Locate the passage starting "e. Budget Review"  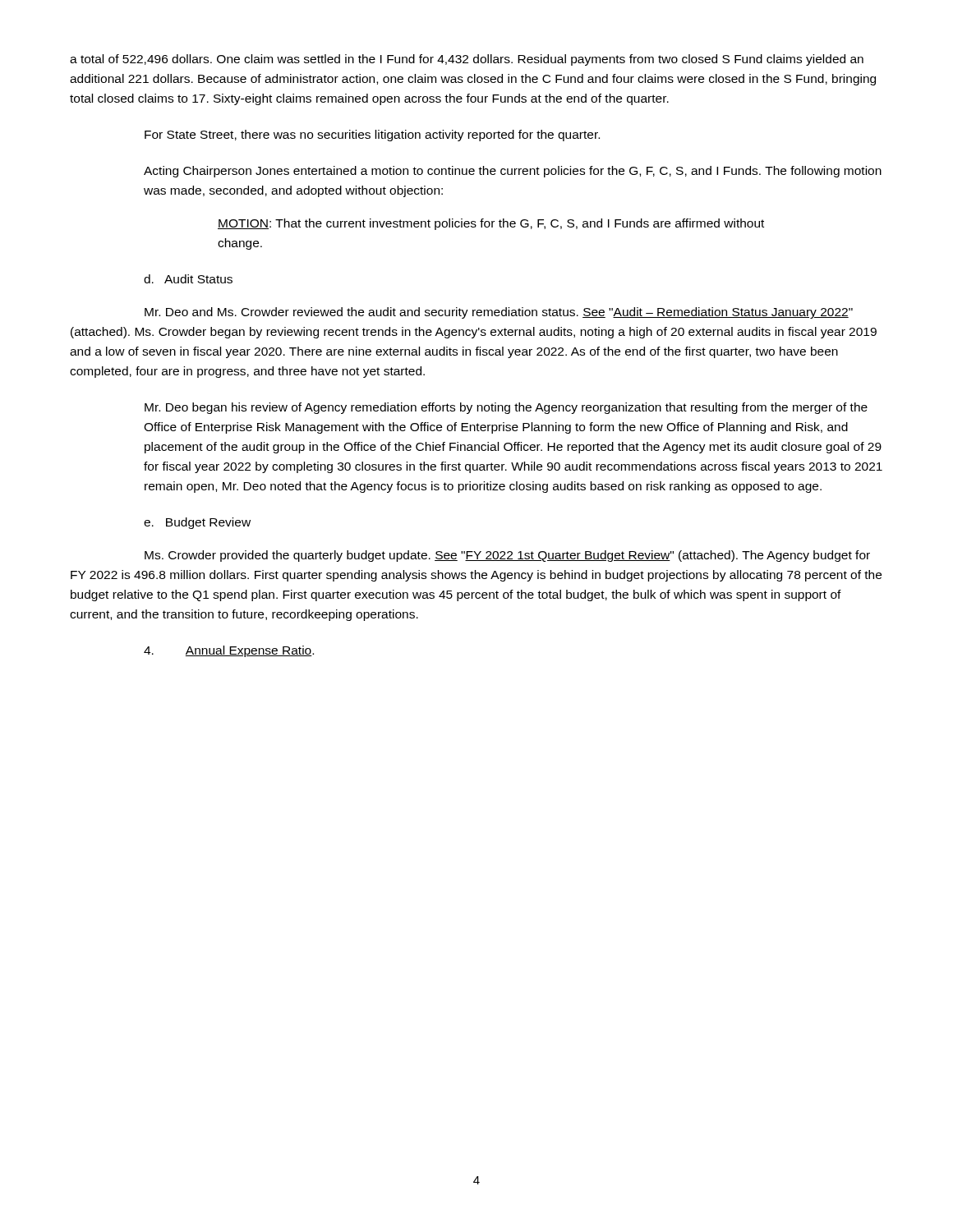click(x=197, y=522)
